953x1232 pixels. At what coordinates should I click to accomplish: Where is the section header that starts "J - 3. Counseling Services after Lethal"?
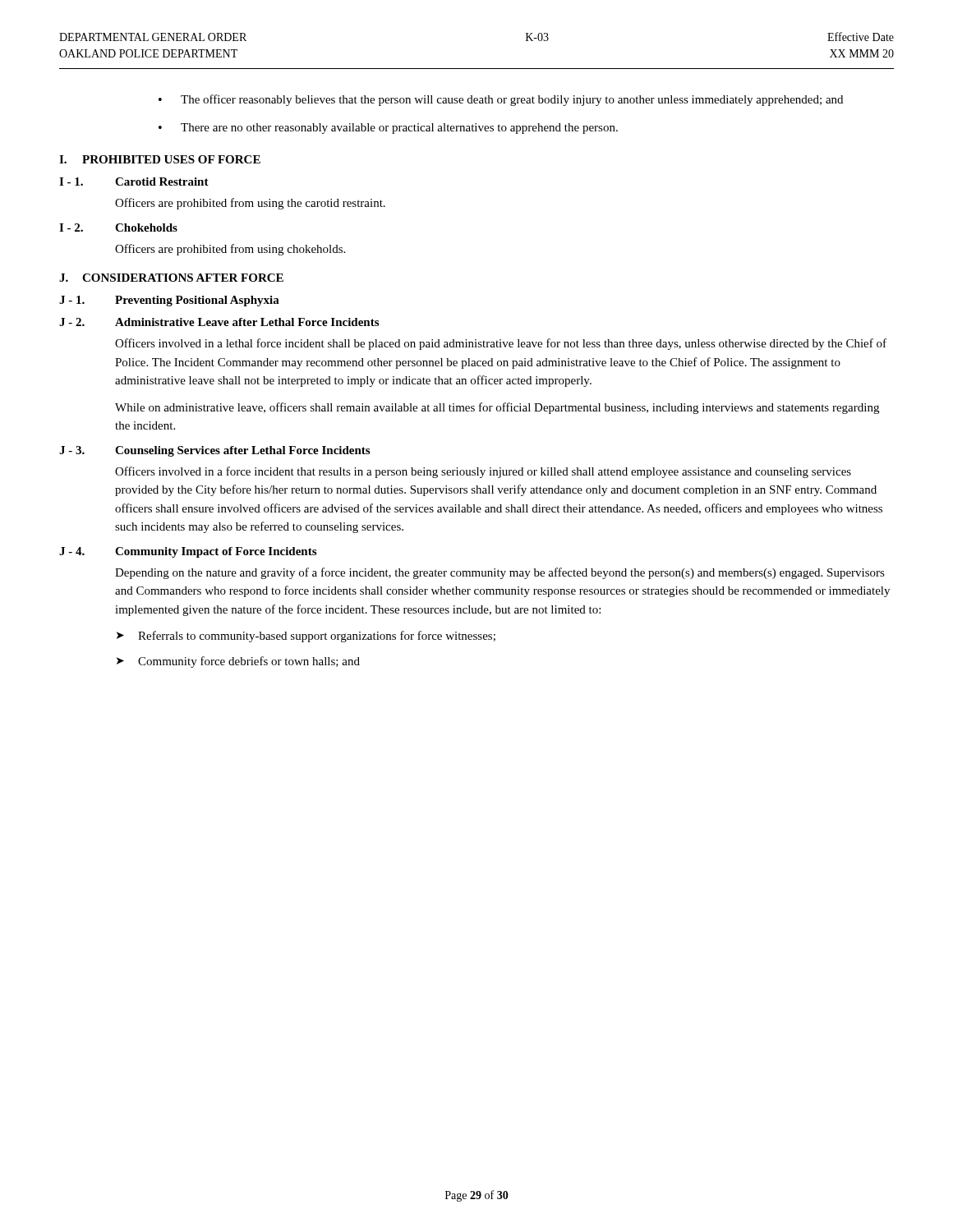pyautogui.click(x=215, y=450)
